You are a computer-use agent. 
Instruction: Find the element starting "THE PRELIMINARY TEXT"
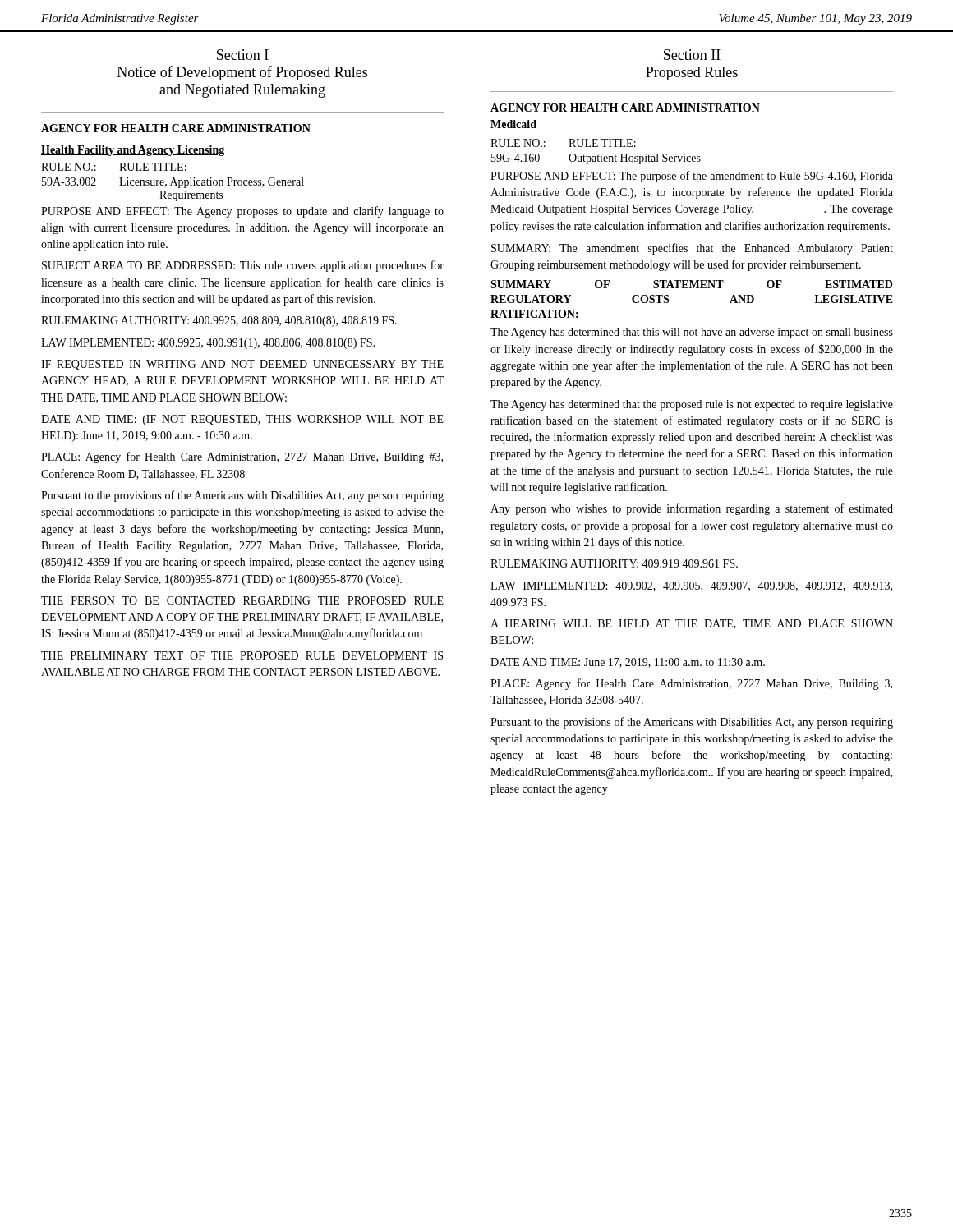242,664
